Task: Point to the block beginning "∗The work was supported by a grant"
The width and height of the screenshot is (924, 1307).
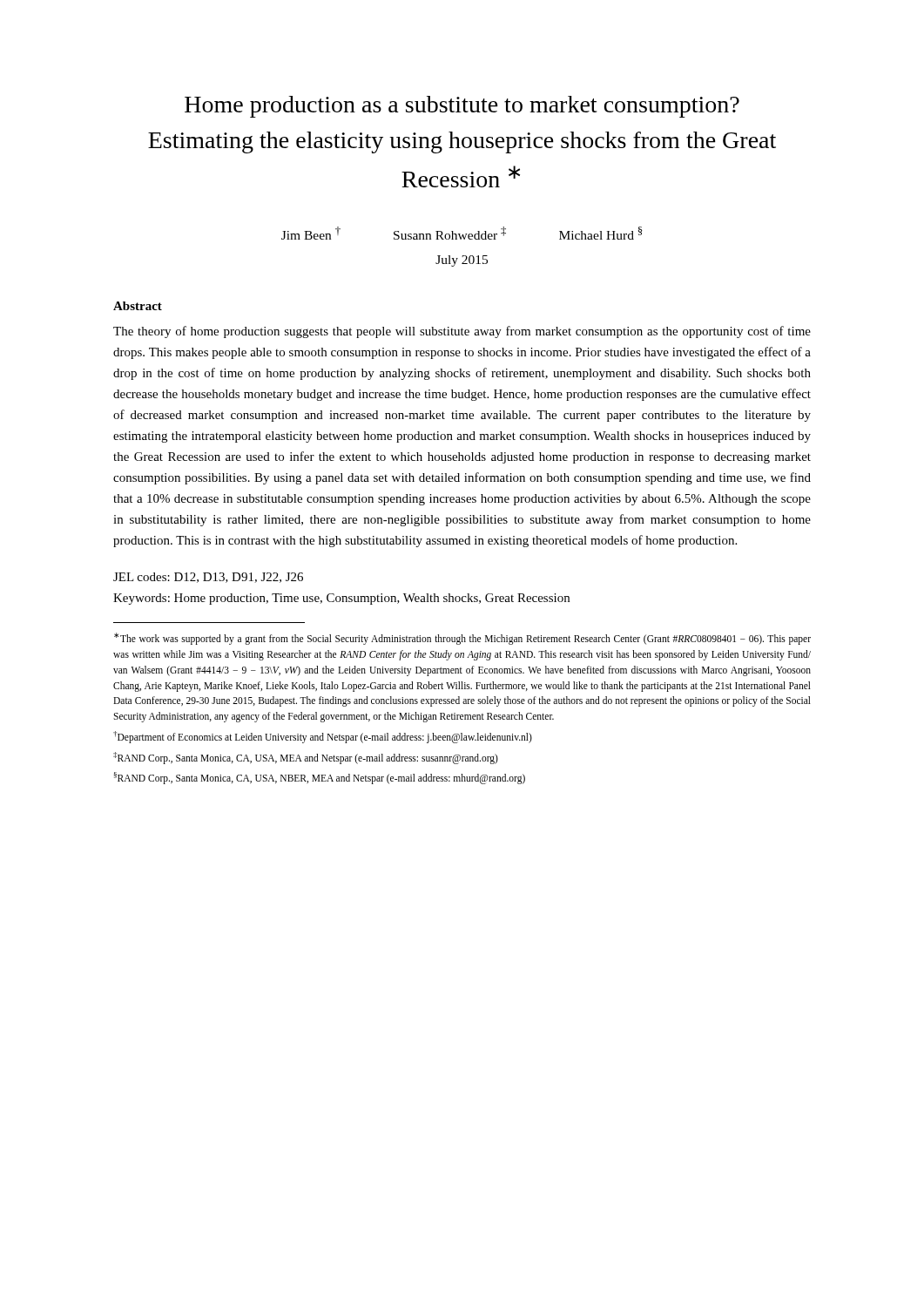Action: point(462,676)
